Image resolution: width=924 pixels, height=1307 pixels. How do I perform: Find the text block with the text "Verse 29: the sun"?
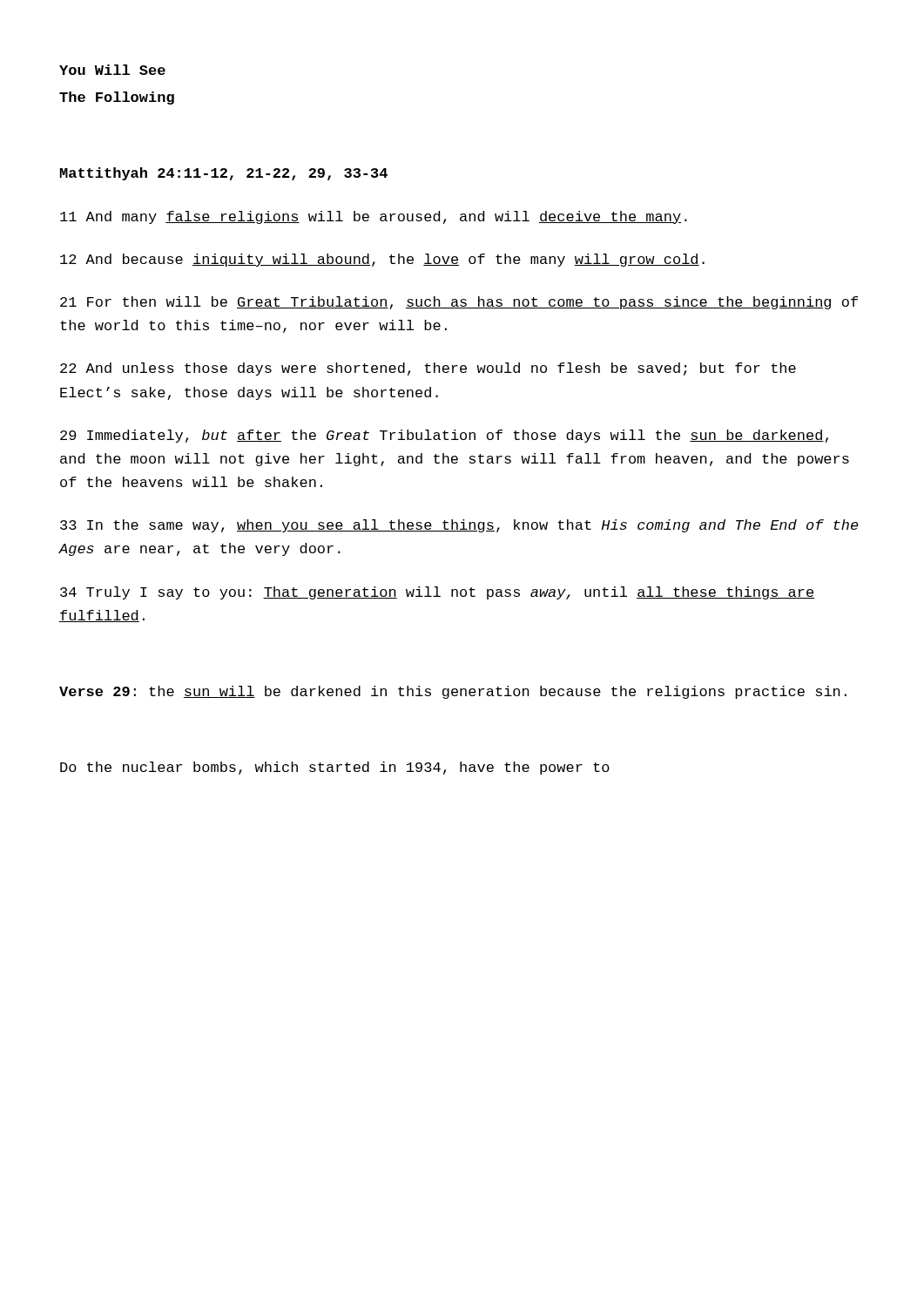tap(455, 692)
